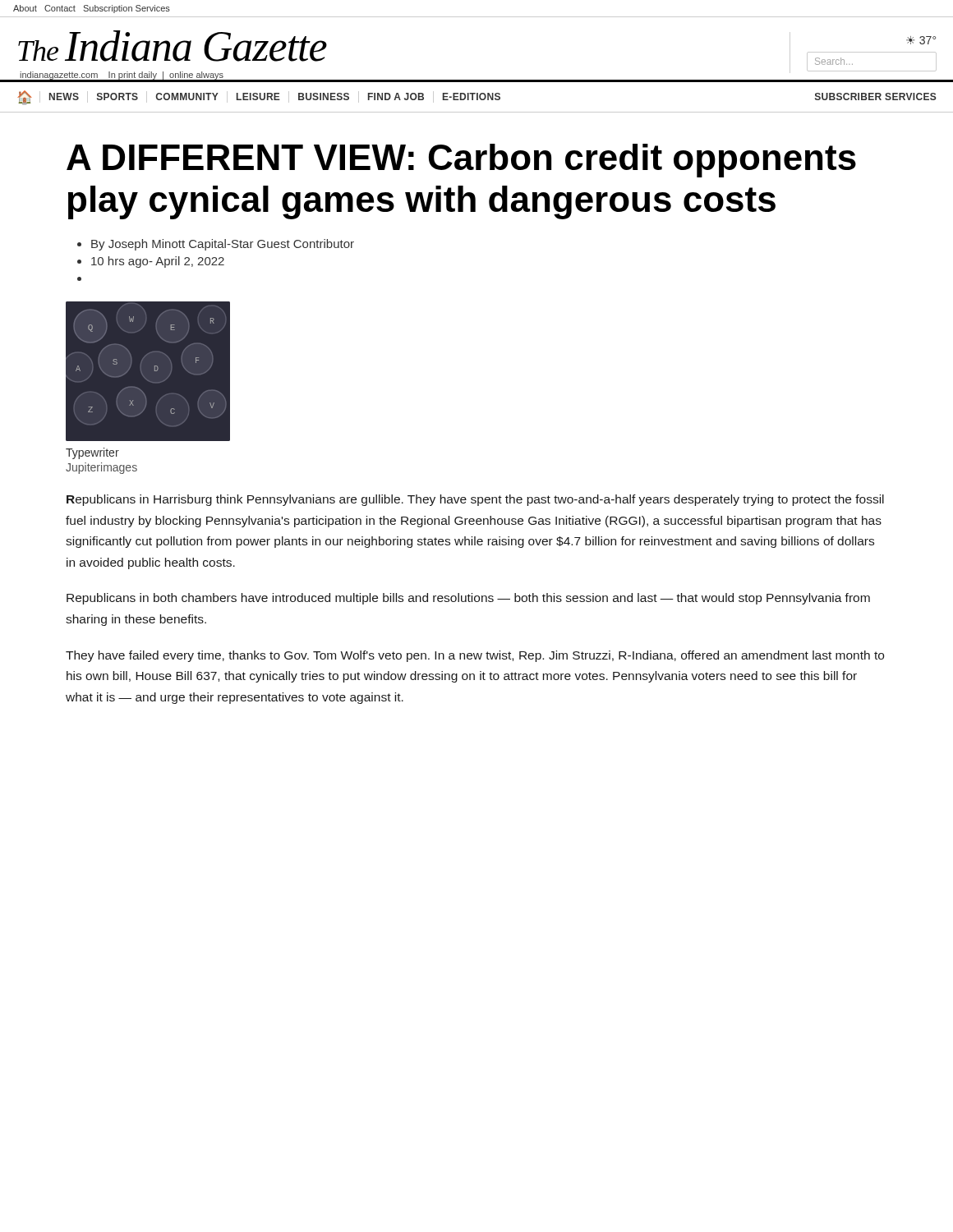
Task: Locate the text block with the text "Republicans in Harrisburg think"
Action: (x=475, y=531)
